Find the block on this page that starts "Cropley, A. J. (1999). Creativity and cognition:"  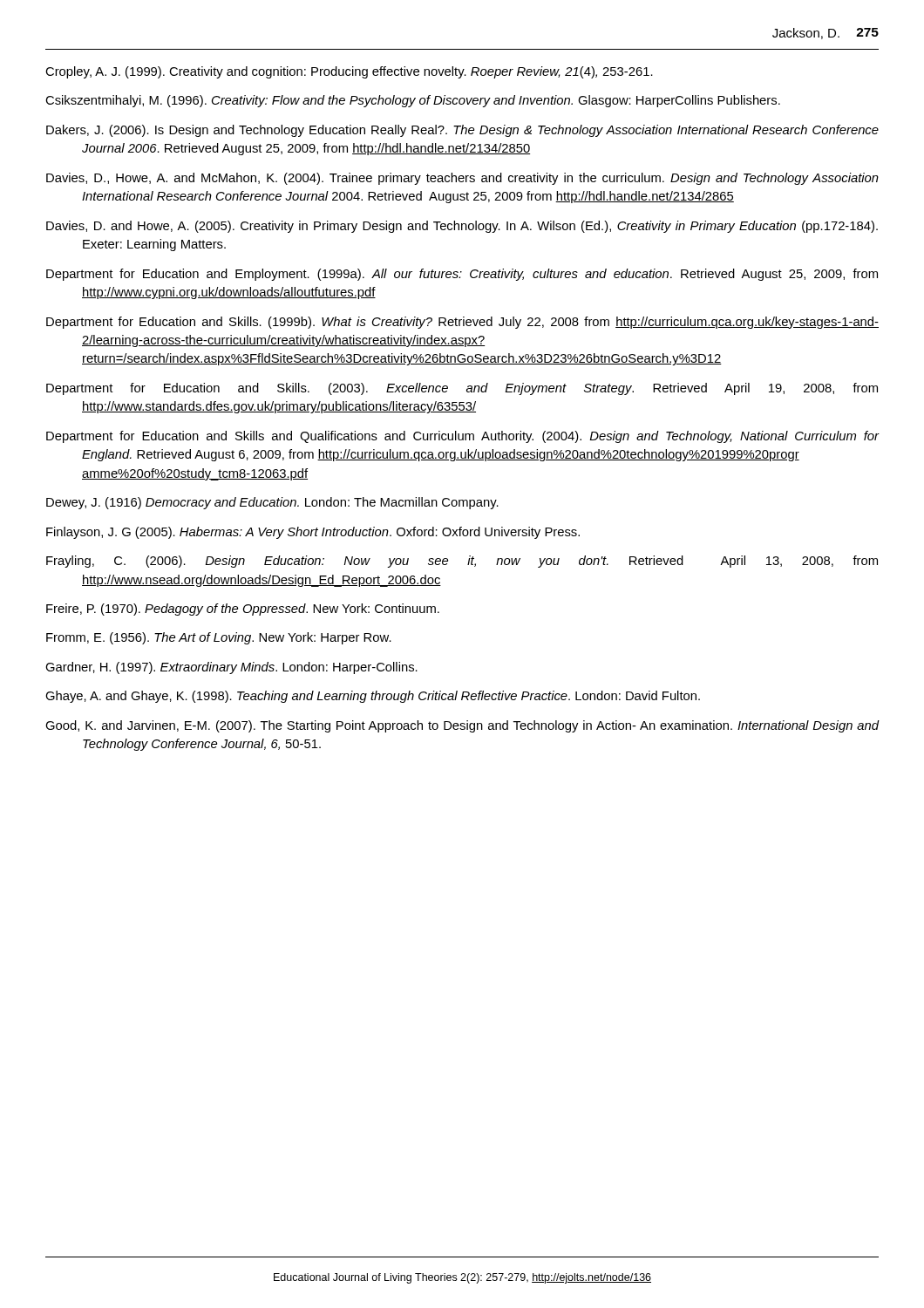349,71
